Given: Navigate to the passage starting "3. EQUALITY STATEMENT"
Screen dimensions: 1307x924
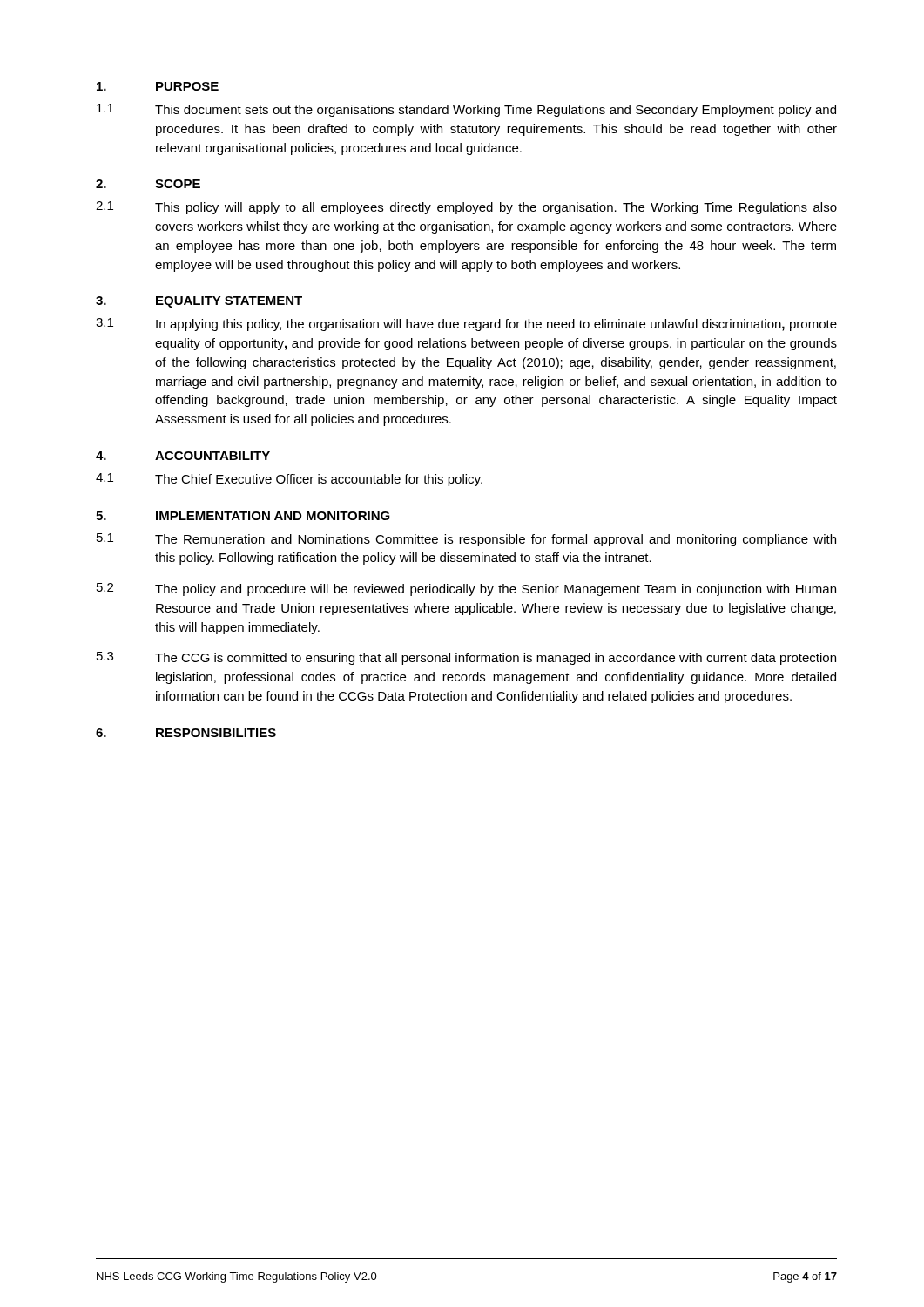Looking at the screenshot, I should [199, 300].
